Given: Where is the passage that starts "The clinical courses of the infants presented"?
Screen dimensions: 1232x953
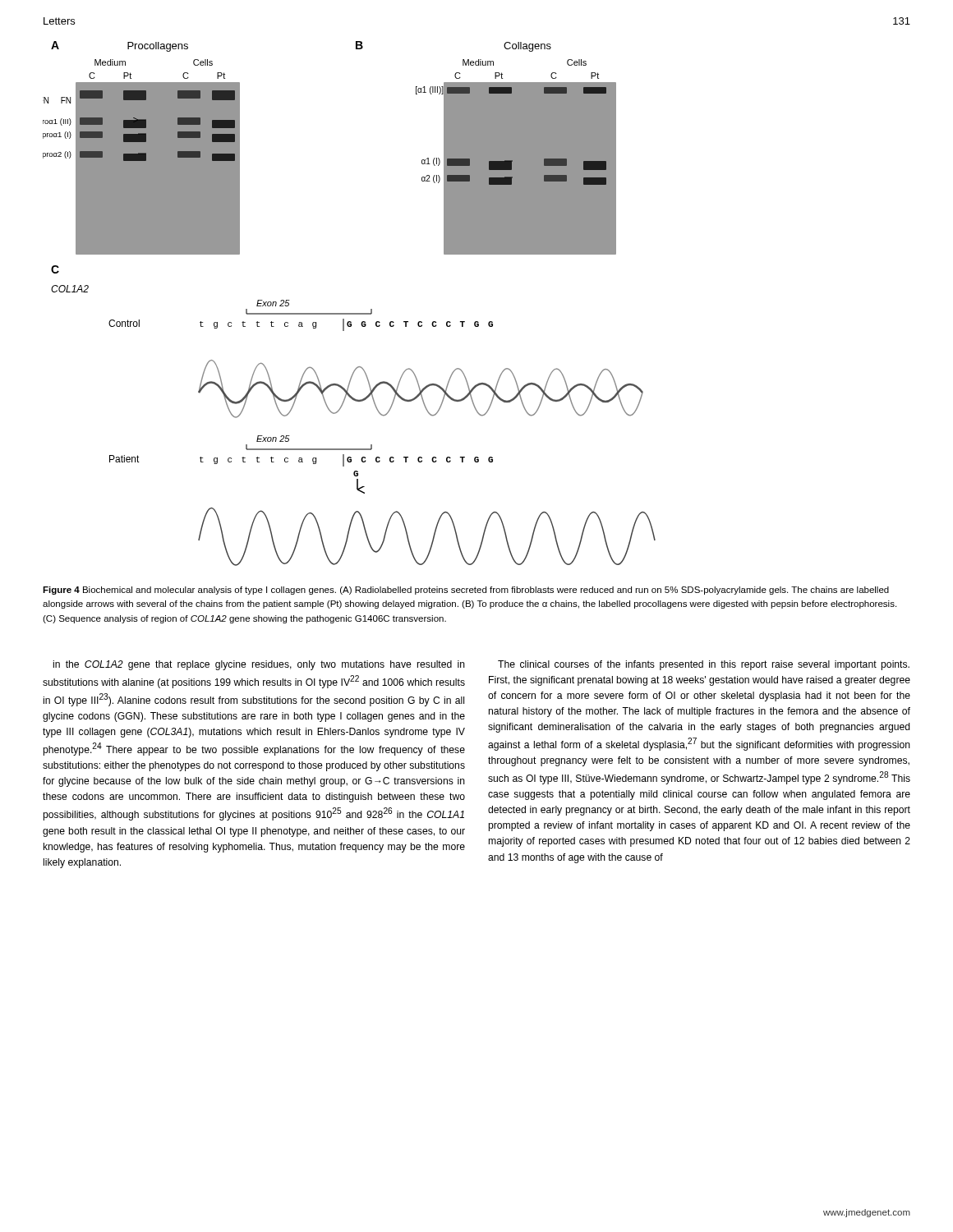Looking at the screenshot, I should [699, 761].
